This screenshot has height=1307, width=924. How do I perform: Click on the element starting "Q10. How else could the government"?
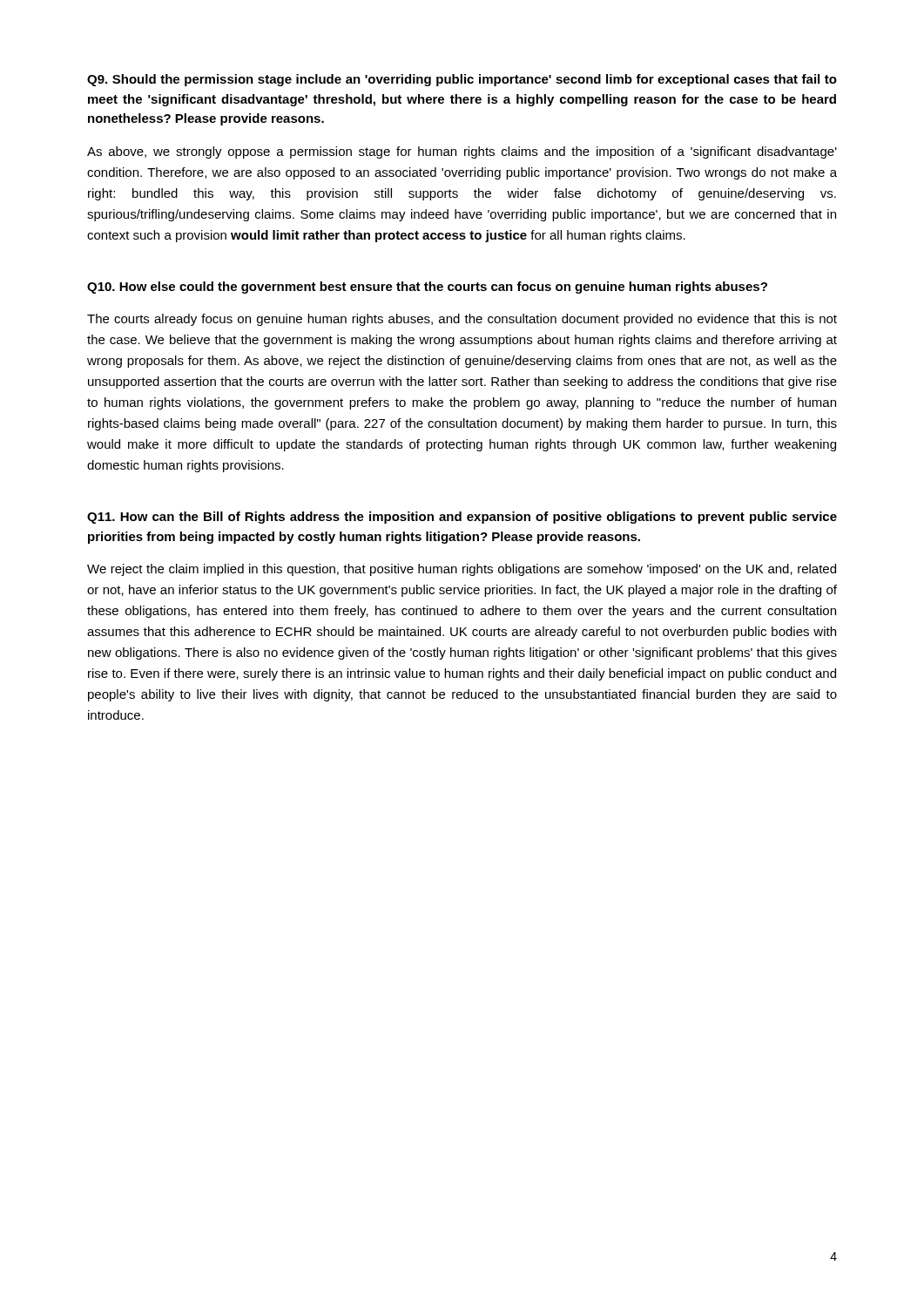tap(428, 286)
